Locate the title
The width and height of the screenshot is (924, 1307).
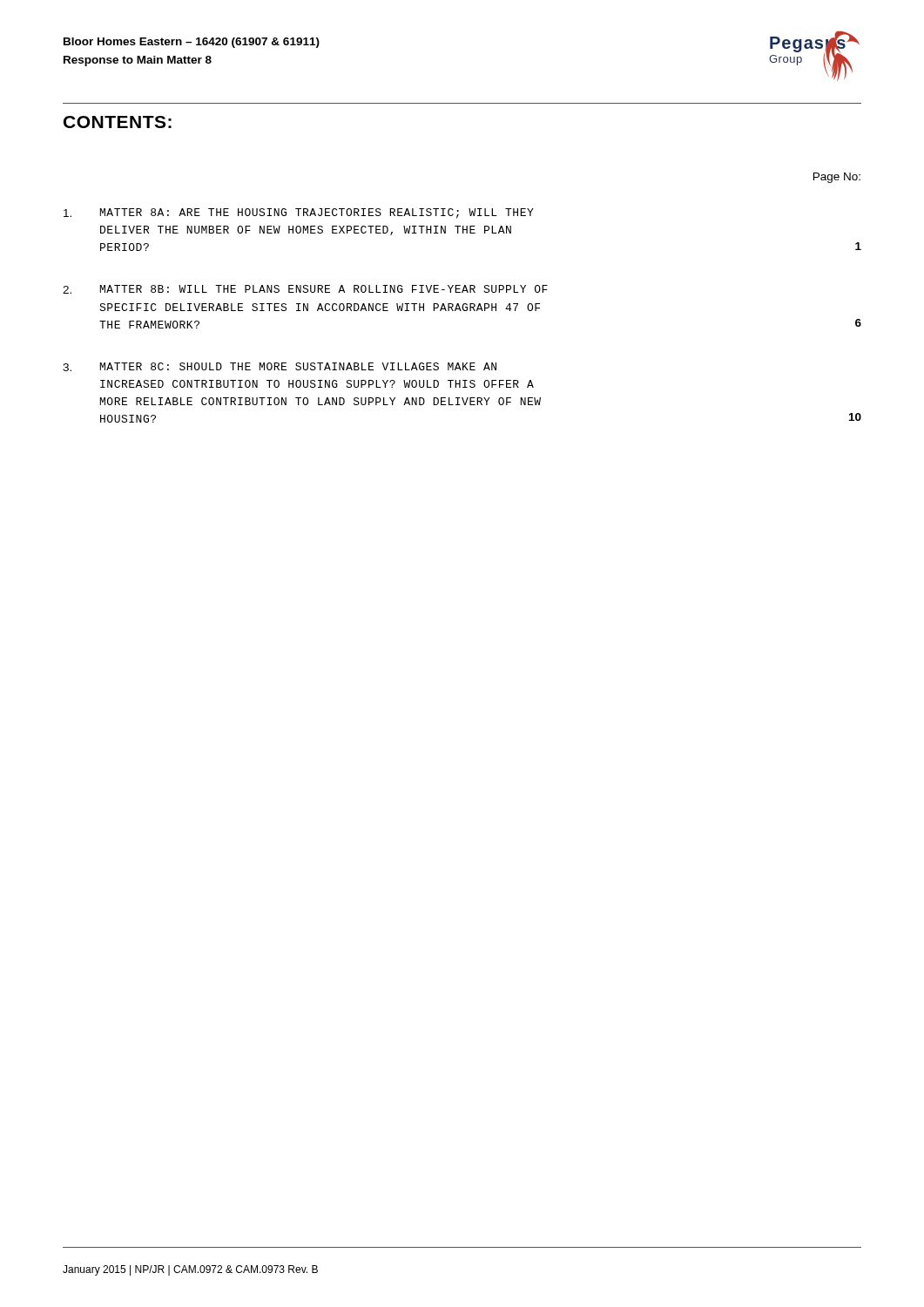pos(118,122)
